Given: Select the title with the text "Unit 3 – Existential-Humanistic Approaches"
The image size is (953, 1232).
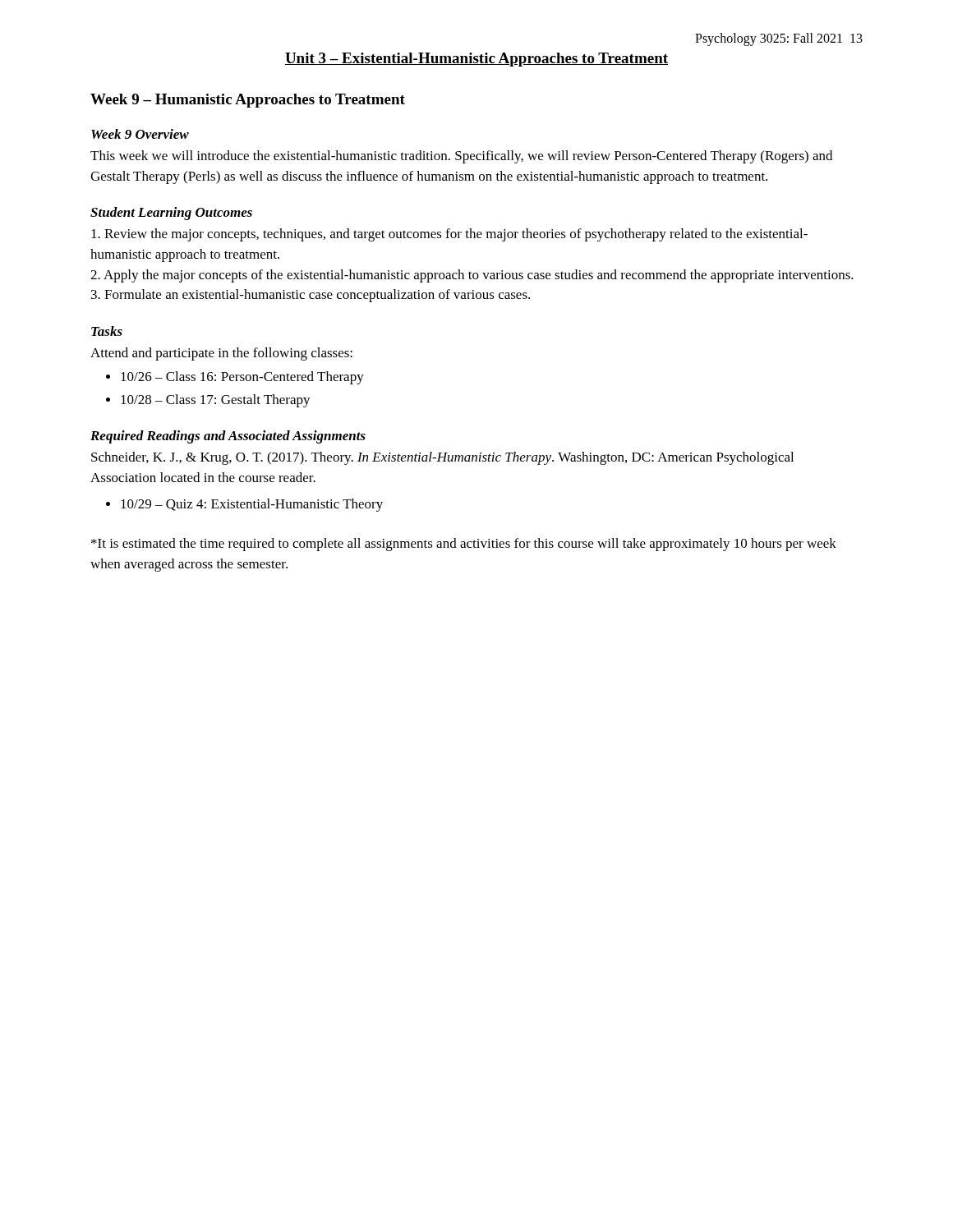Looking at the screenshot, I should click(476, 58).
